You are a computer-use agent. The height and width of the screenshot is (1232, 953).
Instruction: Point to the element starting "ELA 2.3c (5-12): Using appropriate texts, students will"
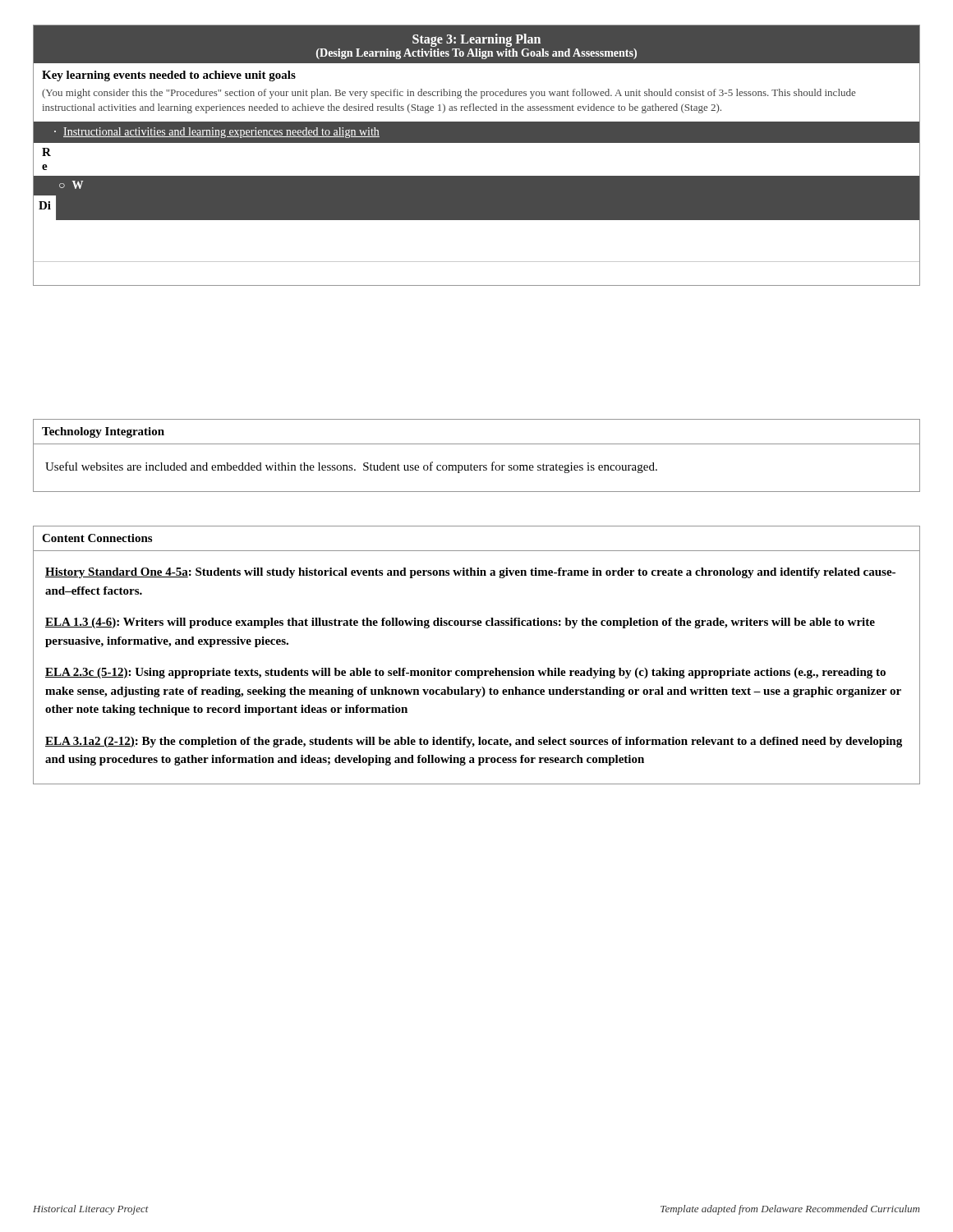[473, 690]
